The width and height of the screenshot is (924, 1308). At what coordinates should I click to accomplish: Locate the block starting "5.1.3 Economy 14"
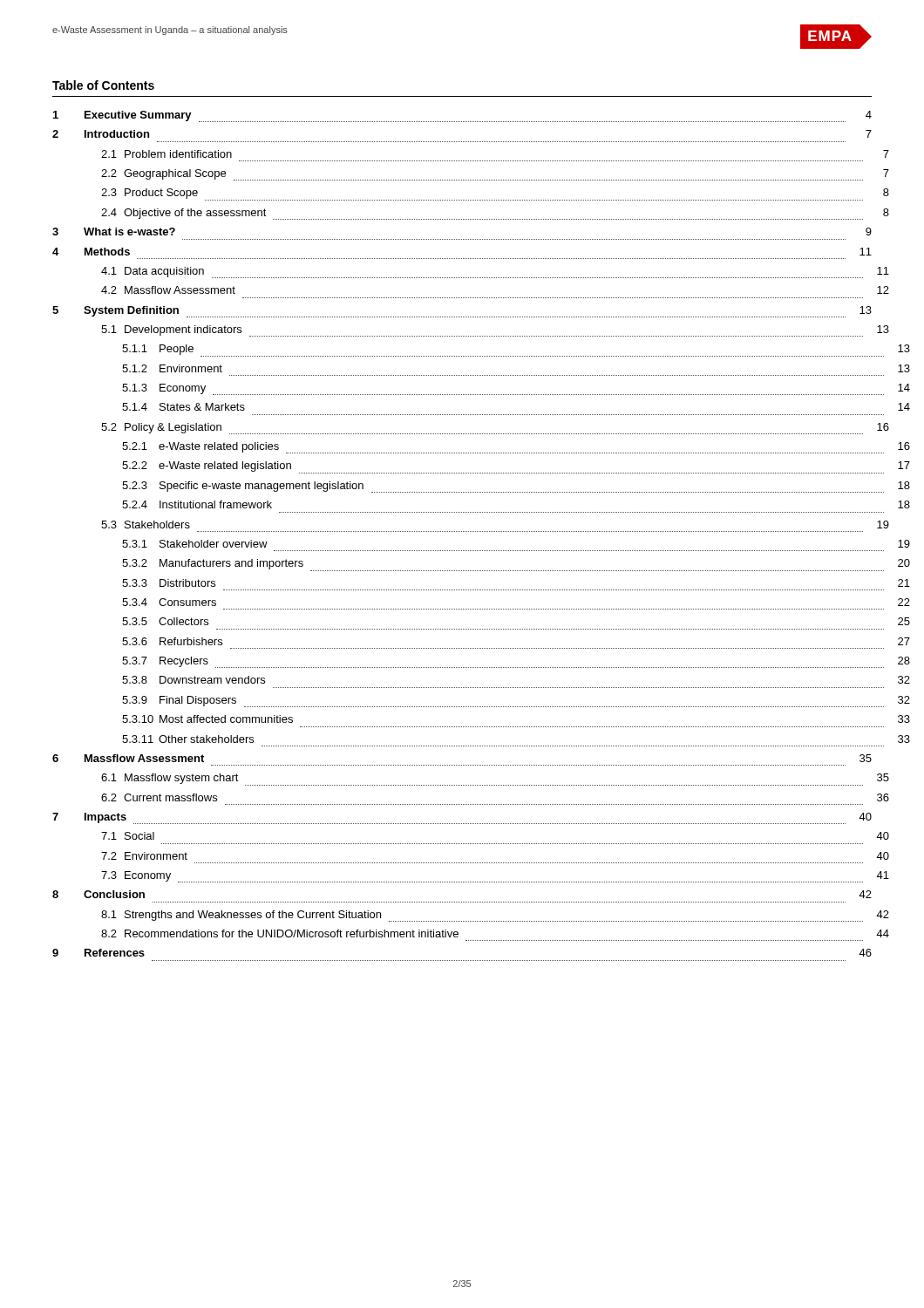[462, 388]
